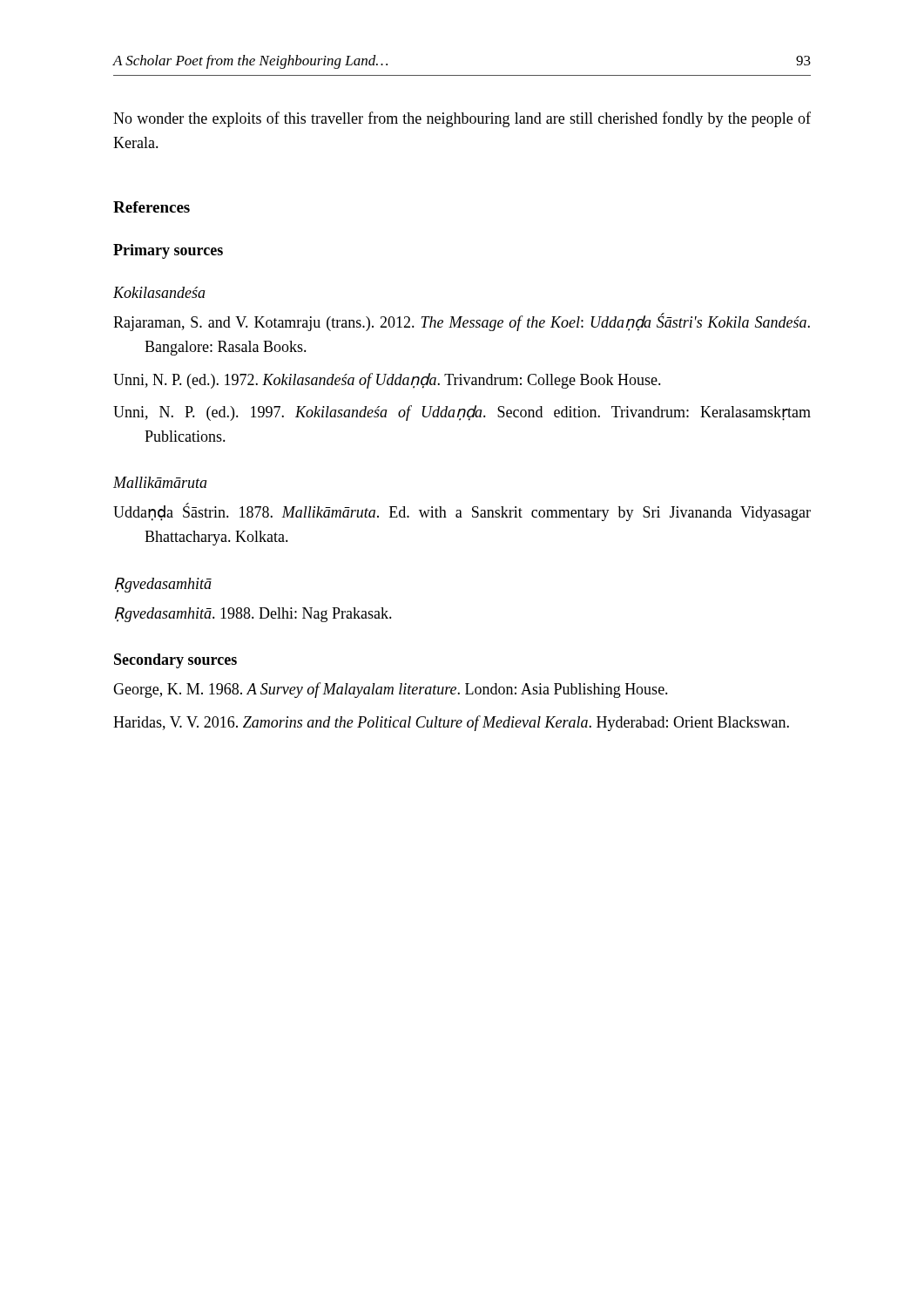Screen dimensions: 1307x924
Task: Where is the passage that starts "Unni, N. P. (ed.). 1972. Kokilasandeśa of"?
Action: pyautogui.click(x=387, y=379)
